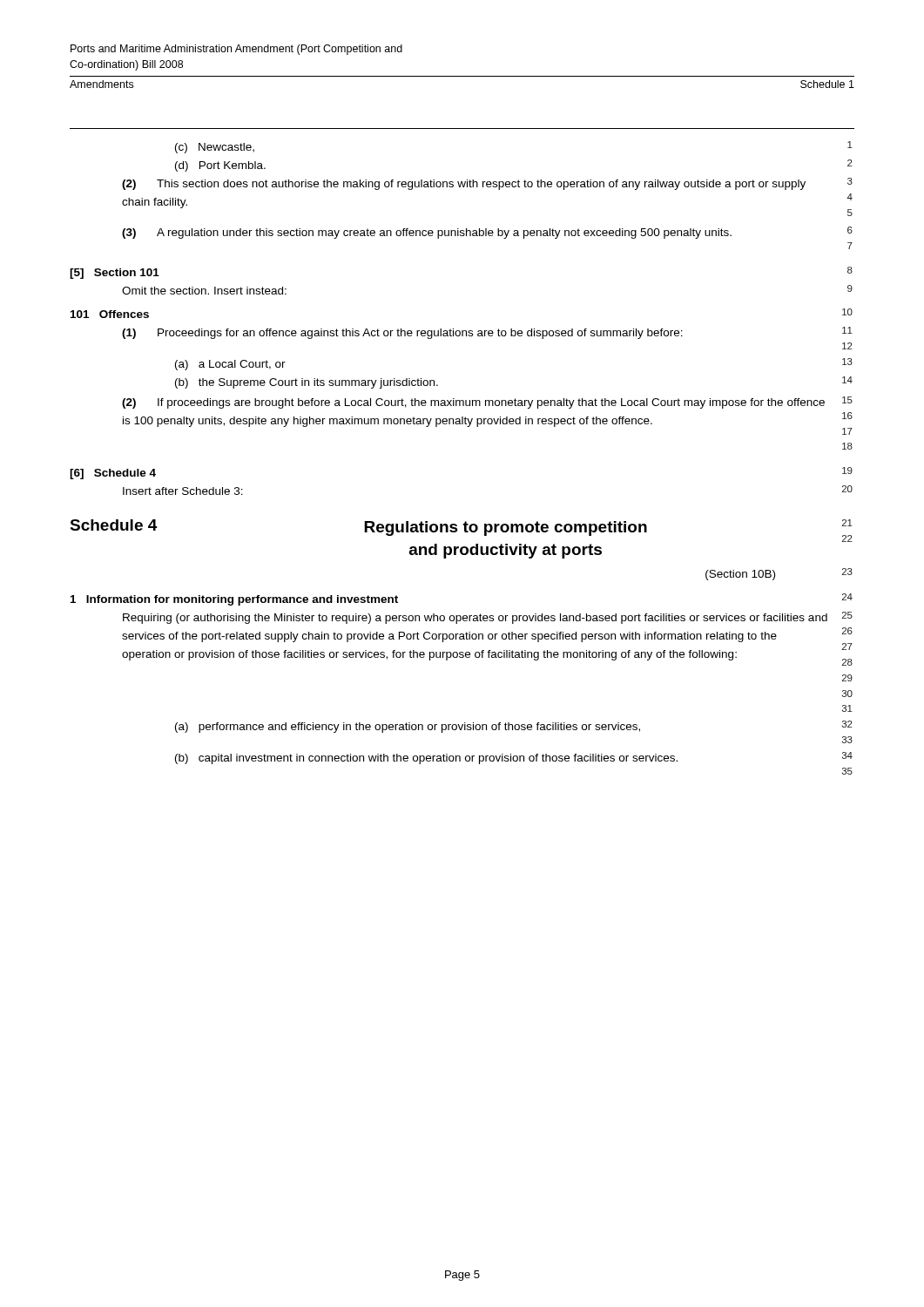Click where it says "[6] Schedule 4 19"
Screen dimensions: 1307x924
pos(111,473)
